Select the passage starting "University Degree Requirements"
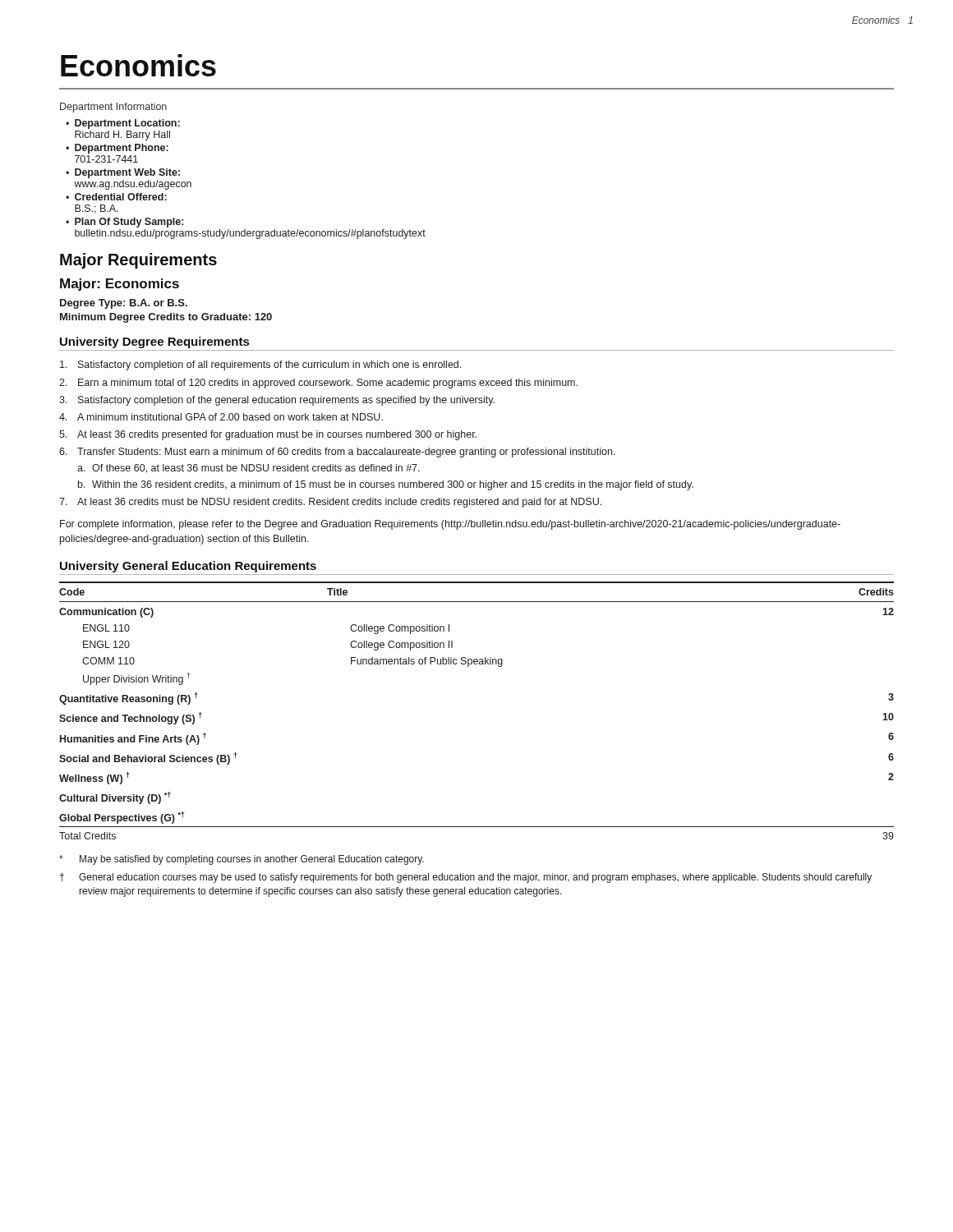This screenshot has width=953, height=1232. (x=476, y=343)
